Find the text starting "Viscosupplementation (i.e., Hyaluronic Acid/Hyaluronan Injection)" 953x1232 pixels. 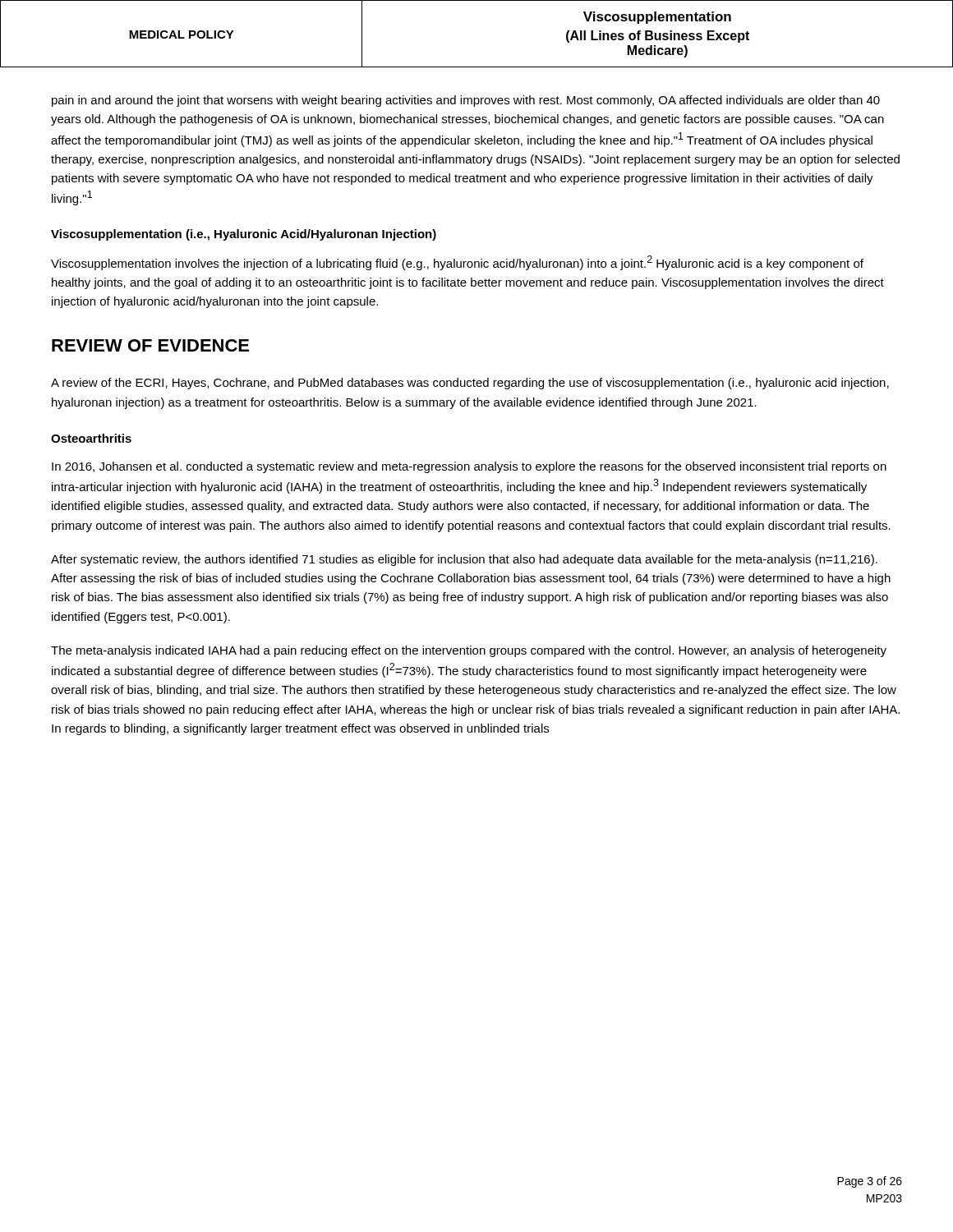[x=244, y=235]
